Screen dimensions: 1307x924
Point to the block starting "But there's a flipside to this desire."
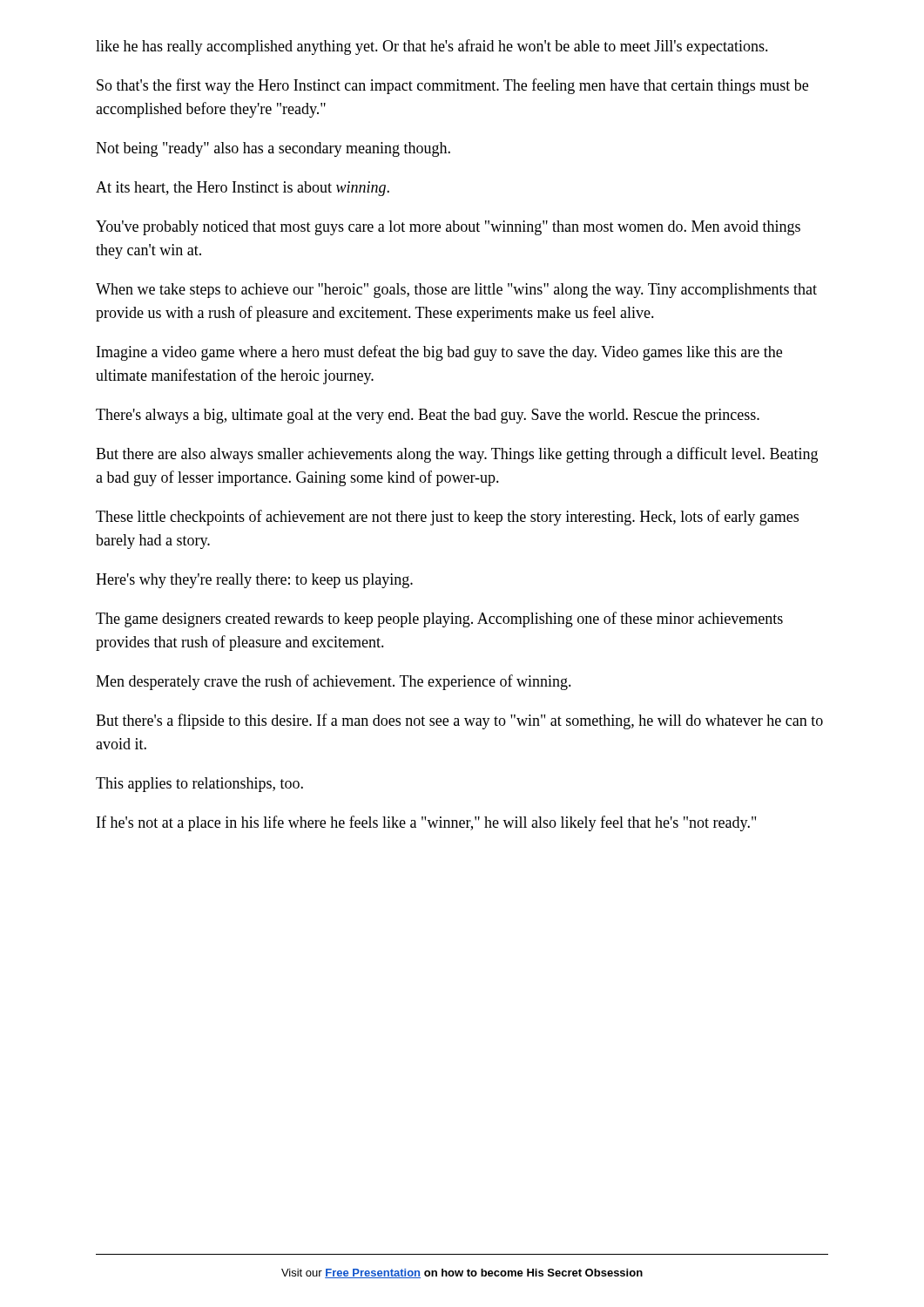(460, 732)
